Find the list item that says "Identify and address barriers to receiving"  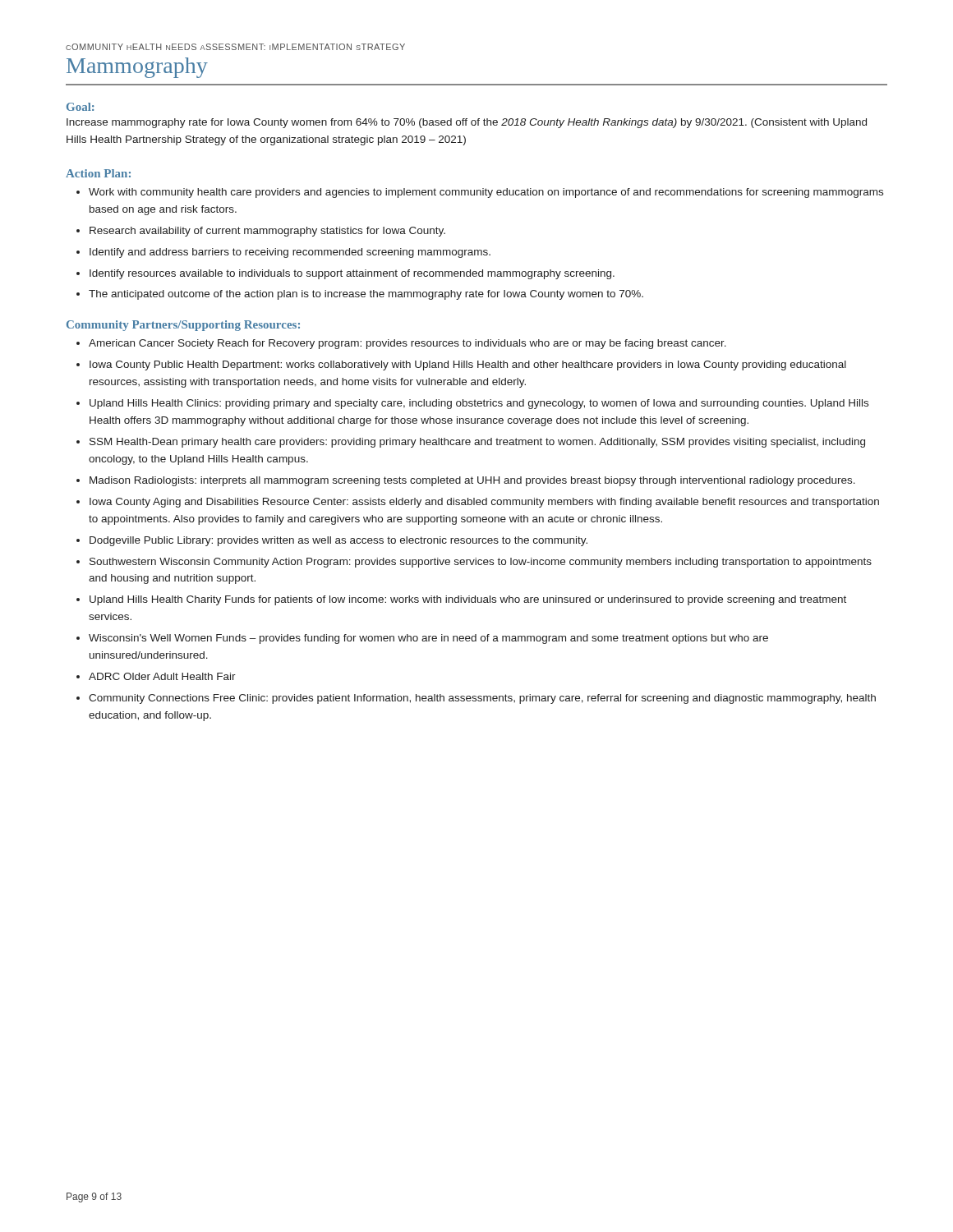[290, 251]
